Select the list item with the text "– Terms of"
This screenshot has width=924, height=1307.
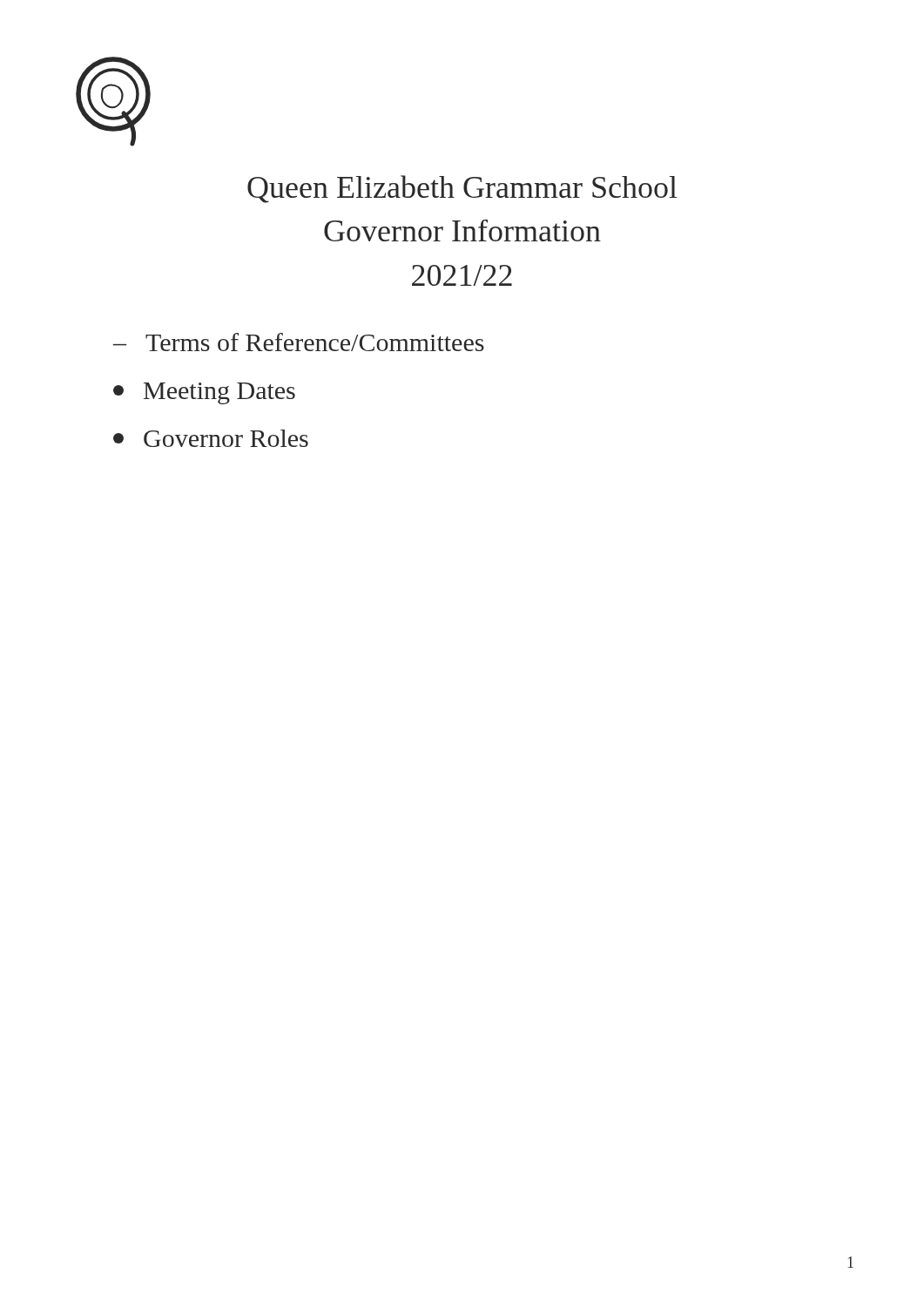(299, 342)
